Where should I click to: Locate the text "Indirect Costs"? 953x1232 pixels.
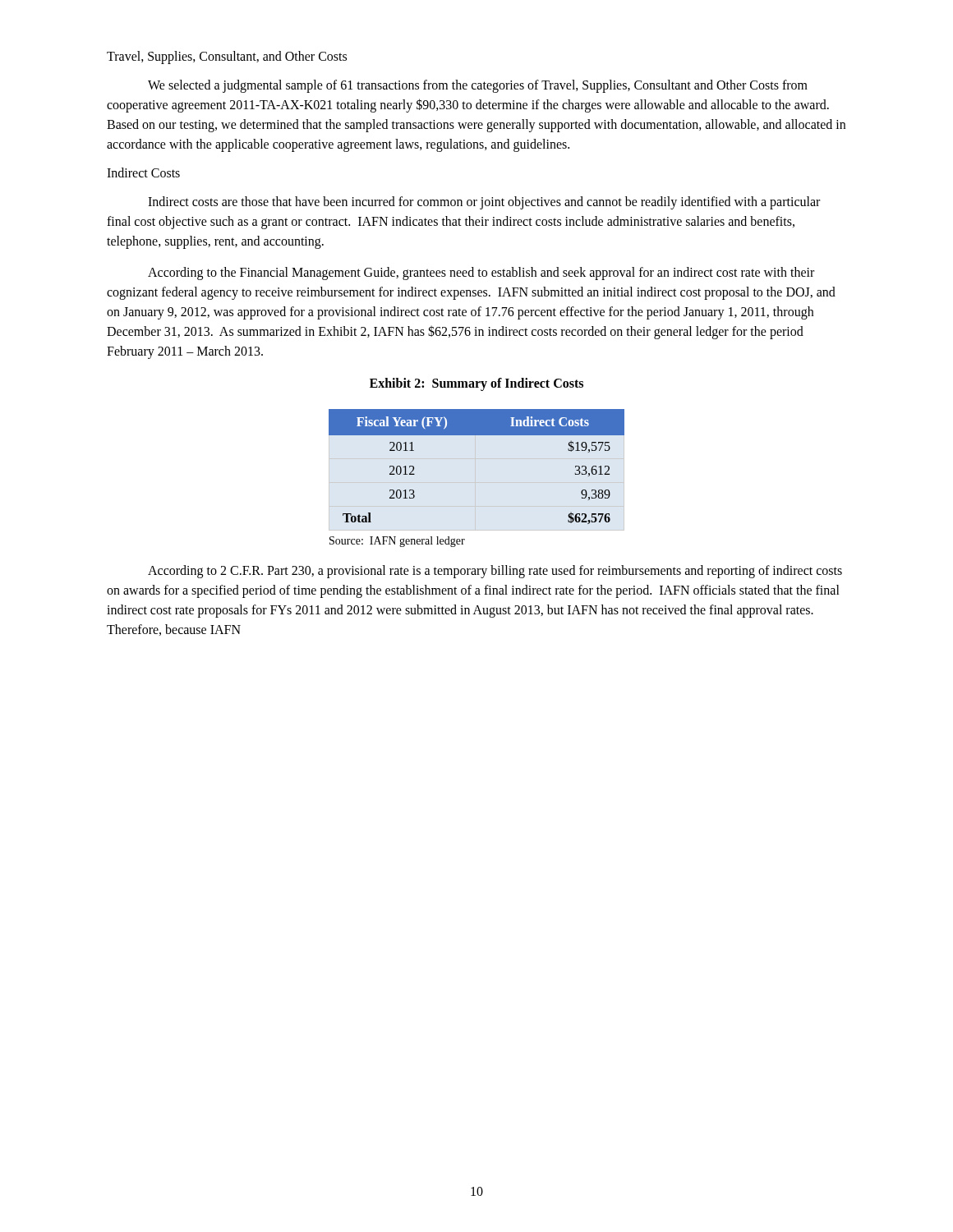[144, 173]
